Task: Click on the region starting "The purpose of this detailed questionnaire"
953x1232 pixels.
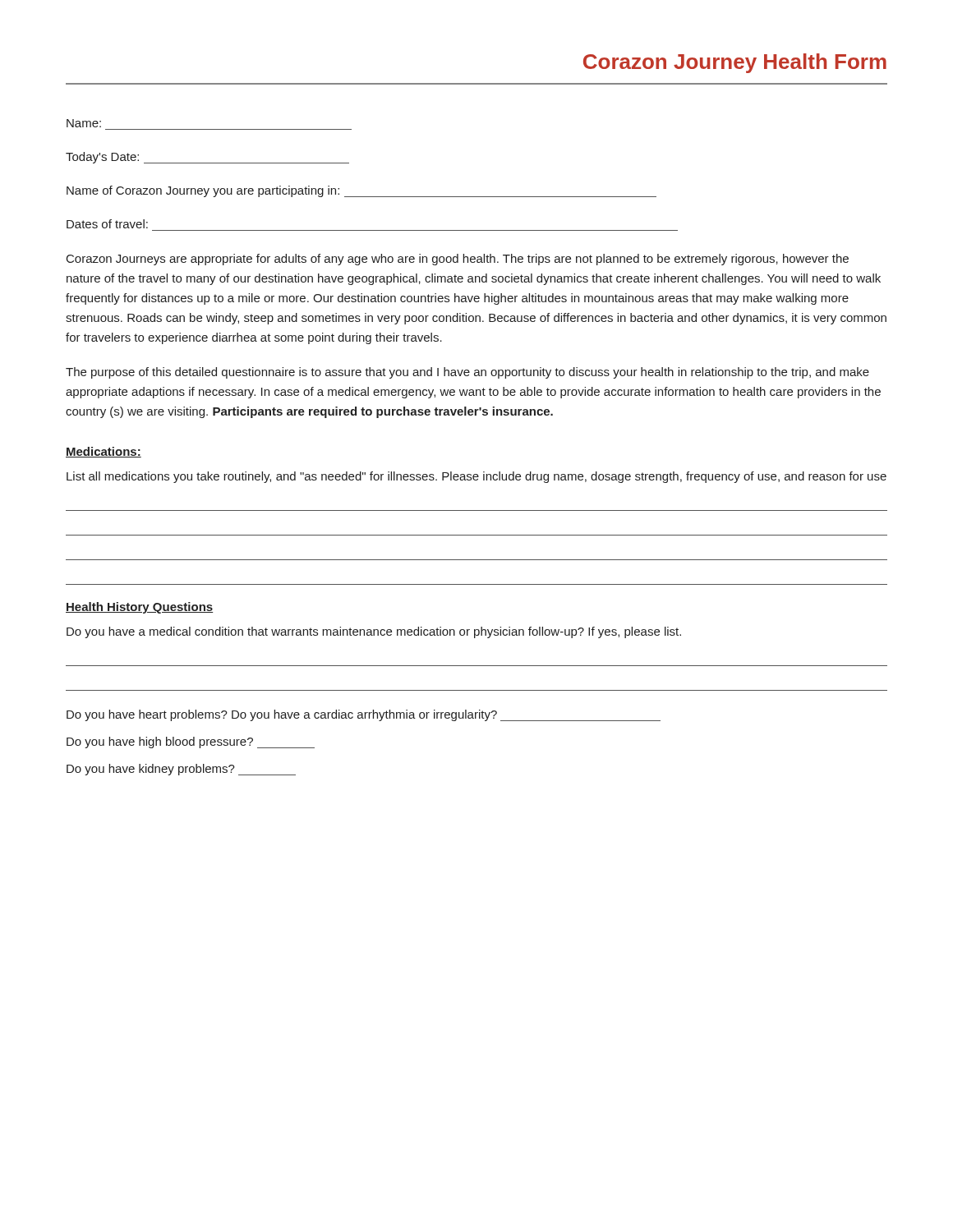Action: click(473, 391)
